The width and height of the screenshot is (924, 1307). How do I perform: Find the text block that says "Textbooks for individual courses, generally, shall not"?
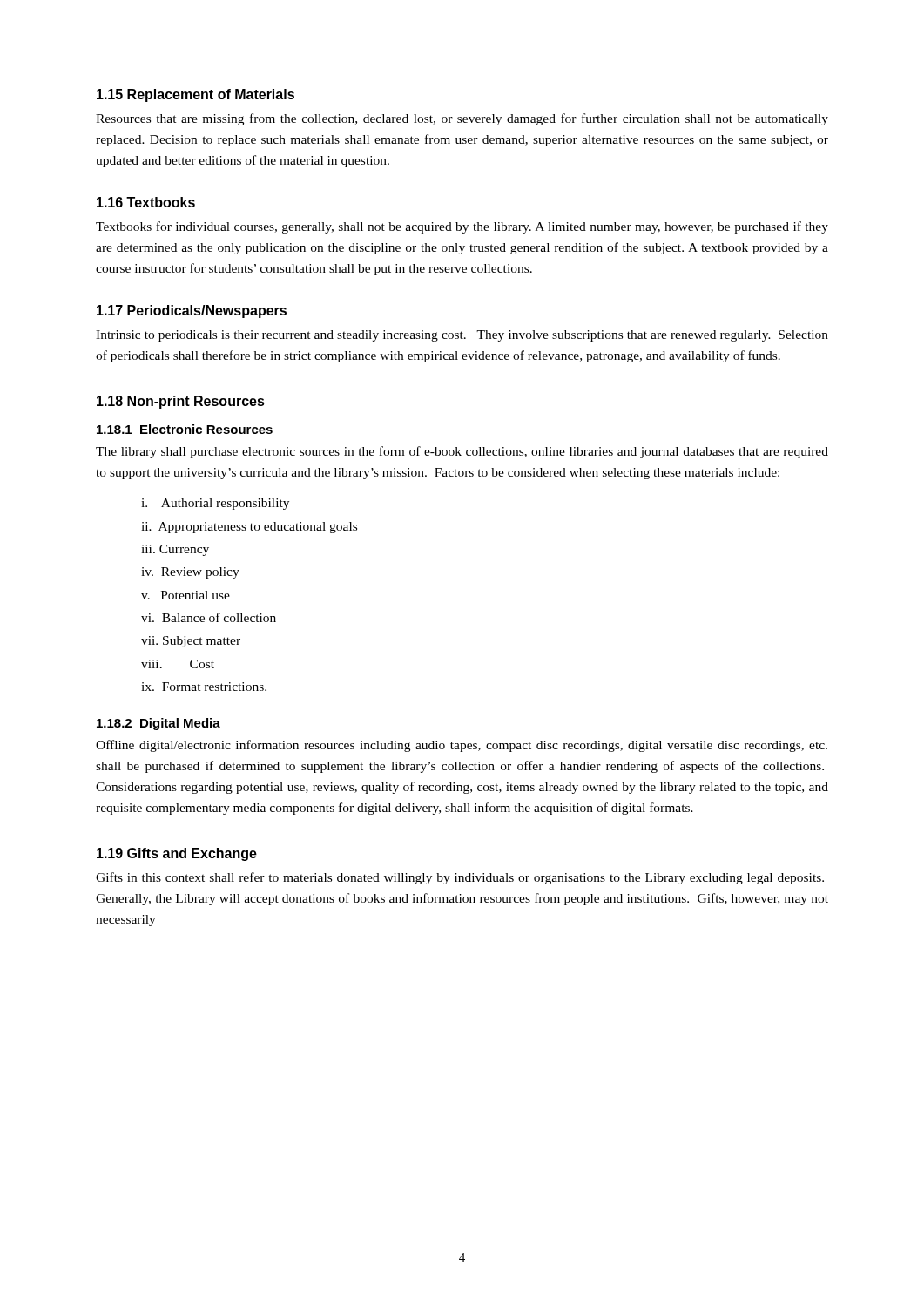coord(462,247)
